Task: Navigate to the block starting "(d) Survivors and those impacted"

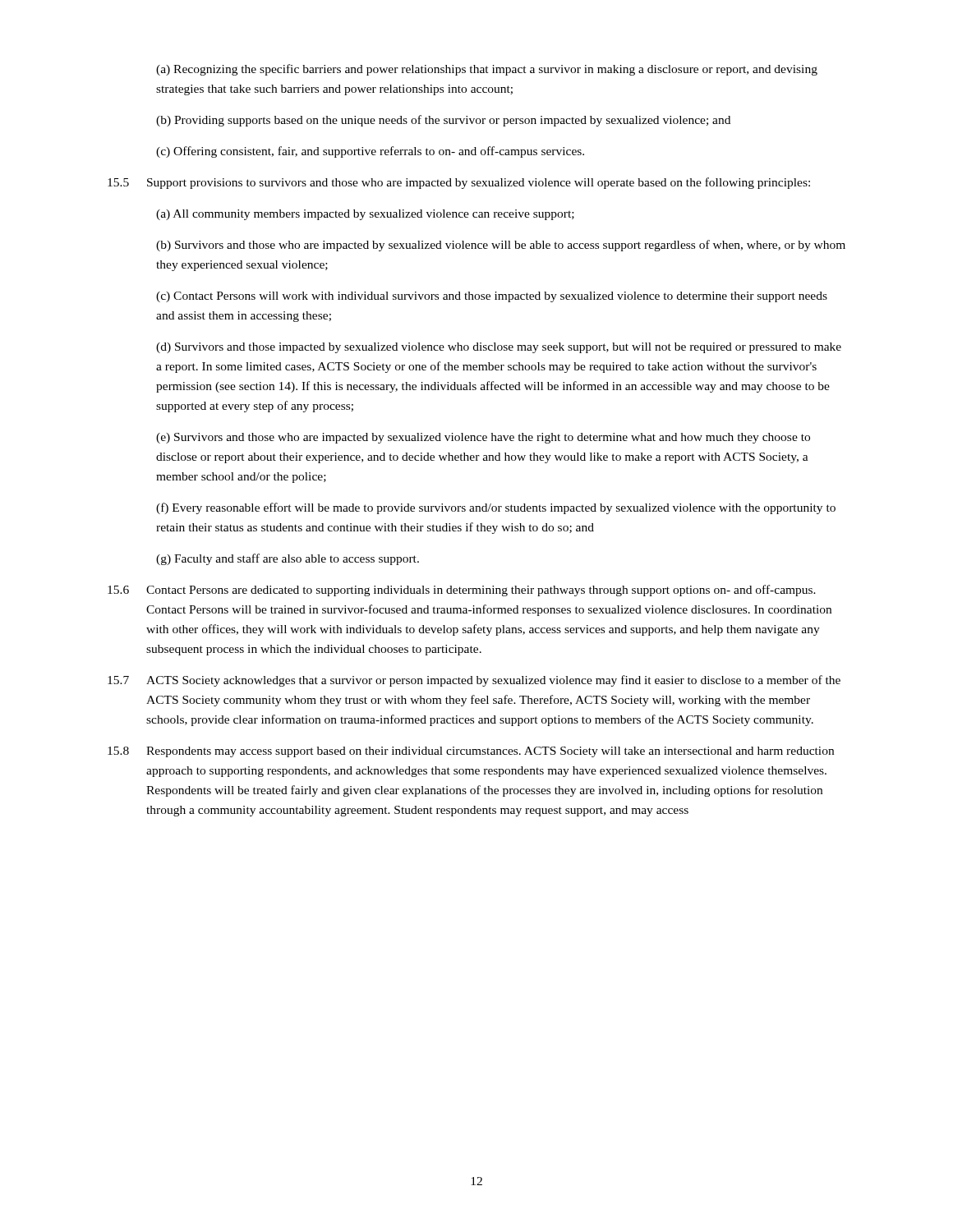Action: [x=499, y=376]
